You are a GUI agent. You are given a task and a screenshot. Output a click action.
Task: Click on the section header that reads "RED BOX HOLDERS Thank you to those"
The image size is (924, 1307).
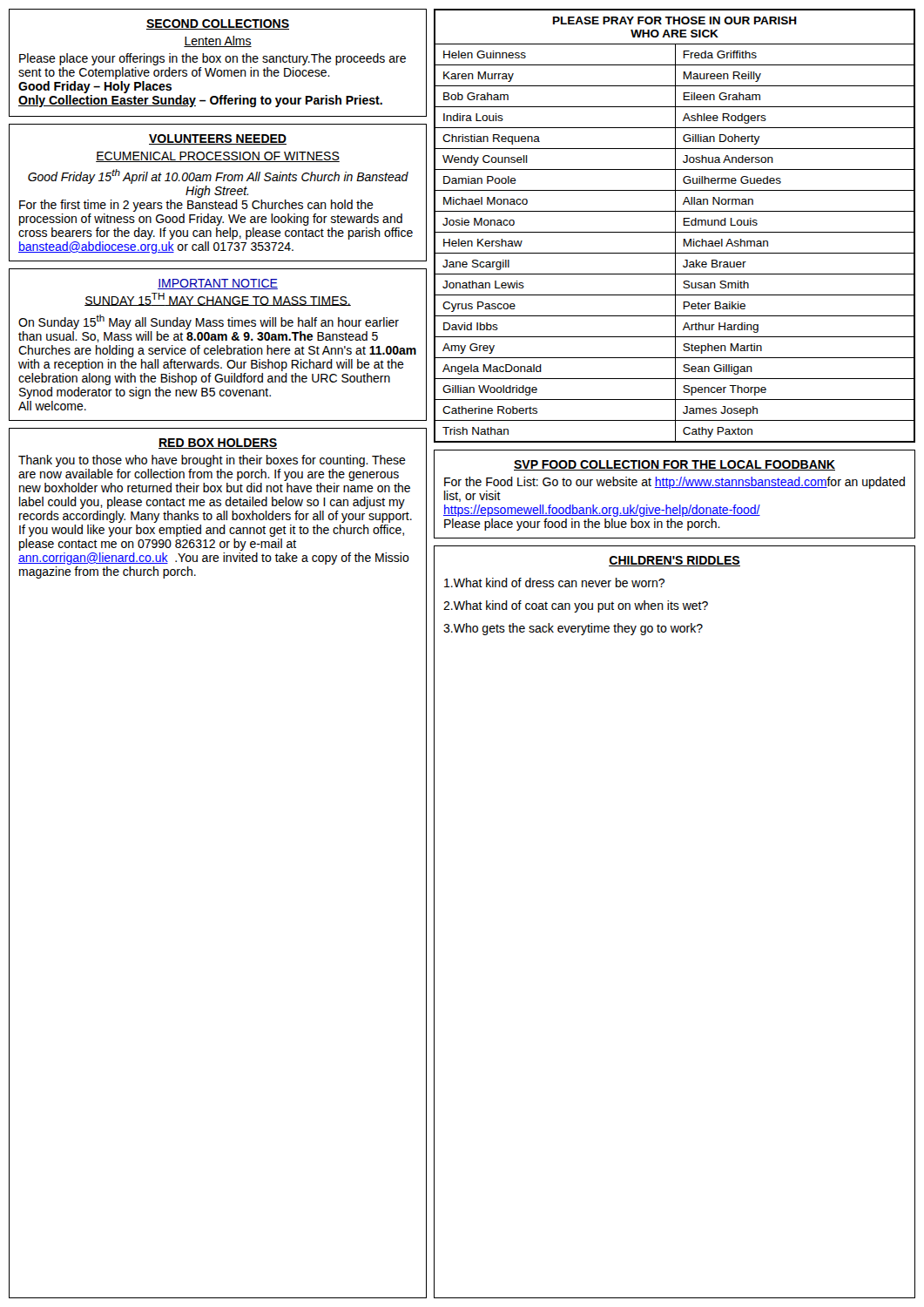(218, 507)
